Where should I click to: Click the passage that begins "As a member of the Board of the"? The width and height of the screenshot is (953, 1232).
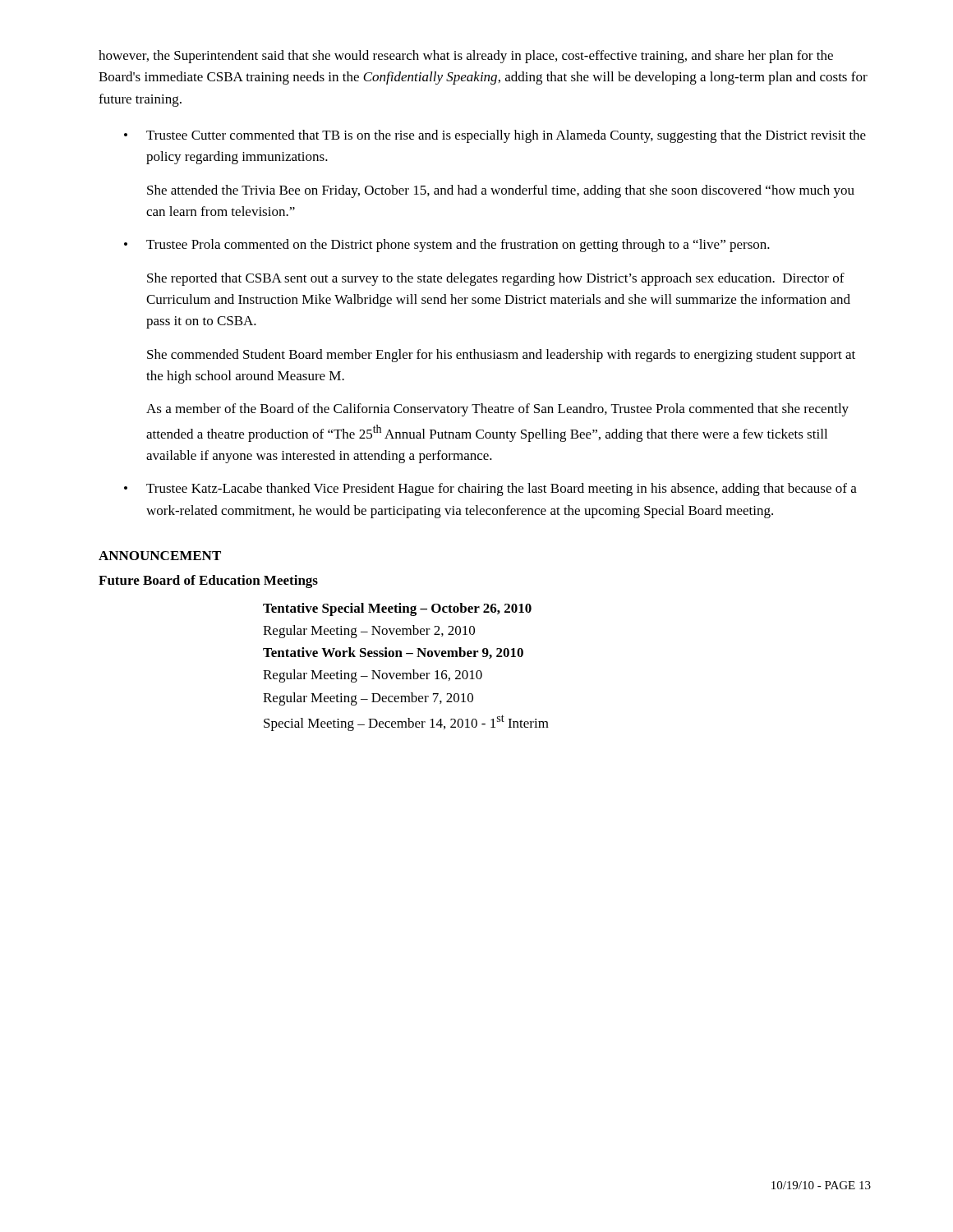[497, 432]
